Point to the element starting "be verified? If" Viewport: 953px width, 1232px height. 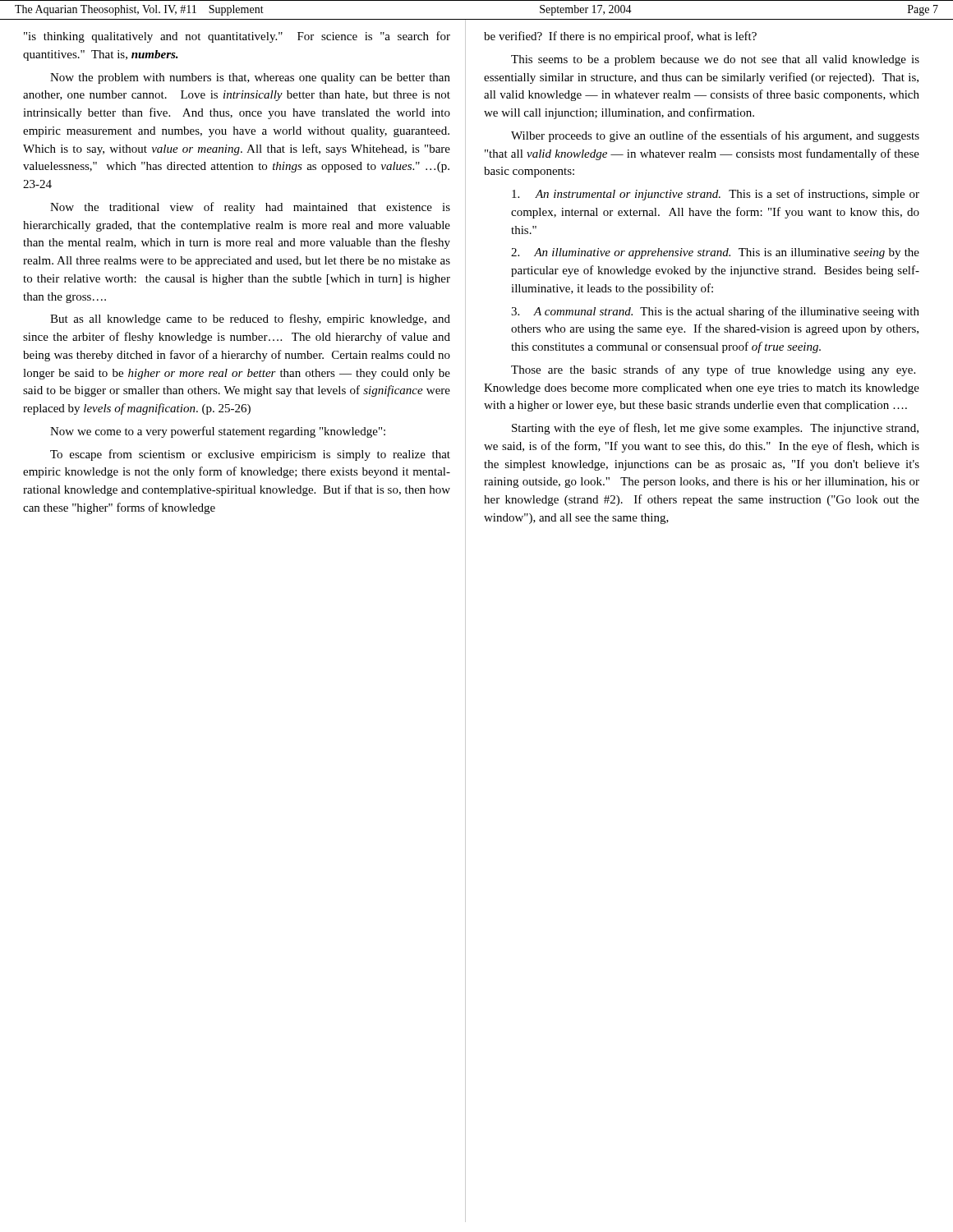click(702, 37)
